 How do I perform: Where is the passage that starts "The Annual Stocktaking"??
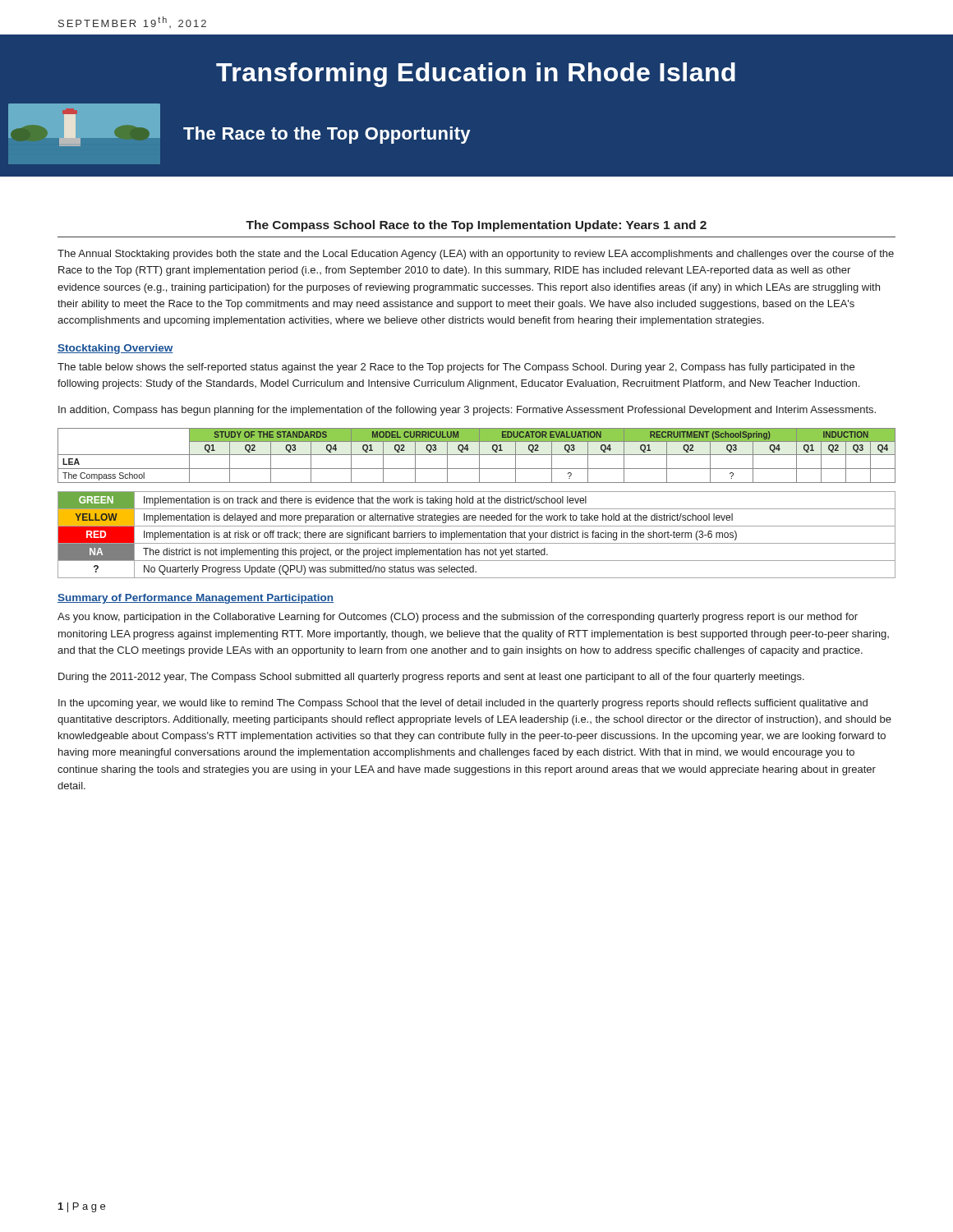tap(476, 287)
